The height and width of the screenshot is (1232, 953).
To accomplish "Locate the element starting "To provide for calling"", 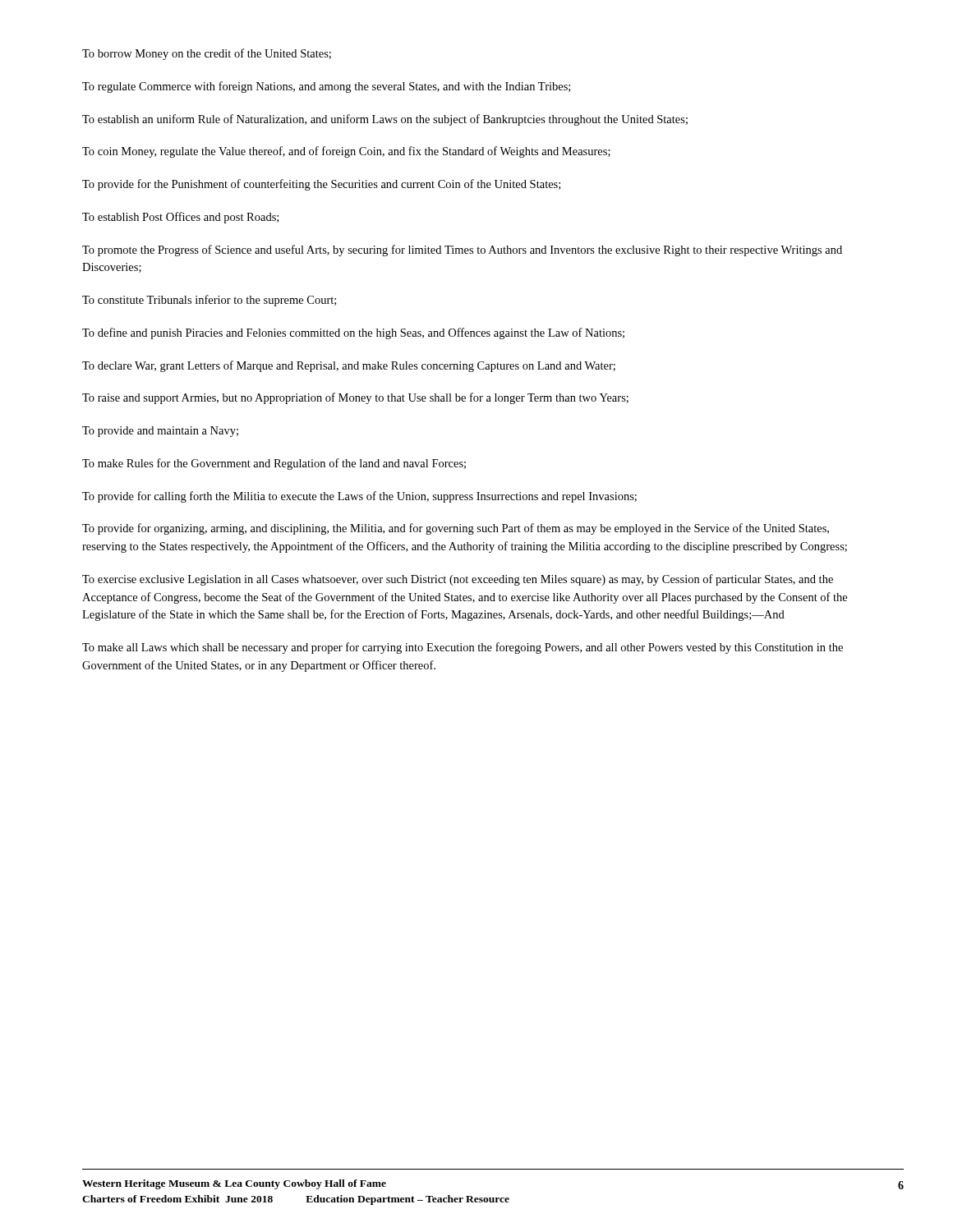I will point(360,496).
